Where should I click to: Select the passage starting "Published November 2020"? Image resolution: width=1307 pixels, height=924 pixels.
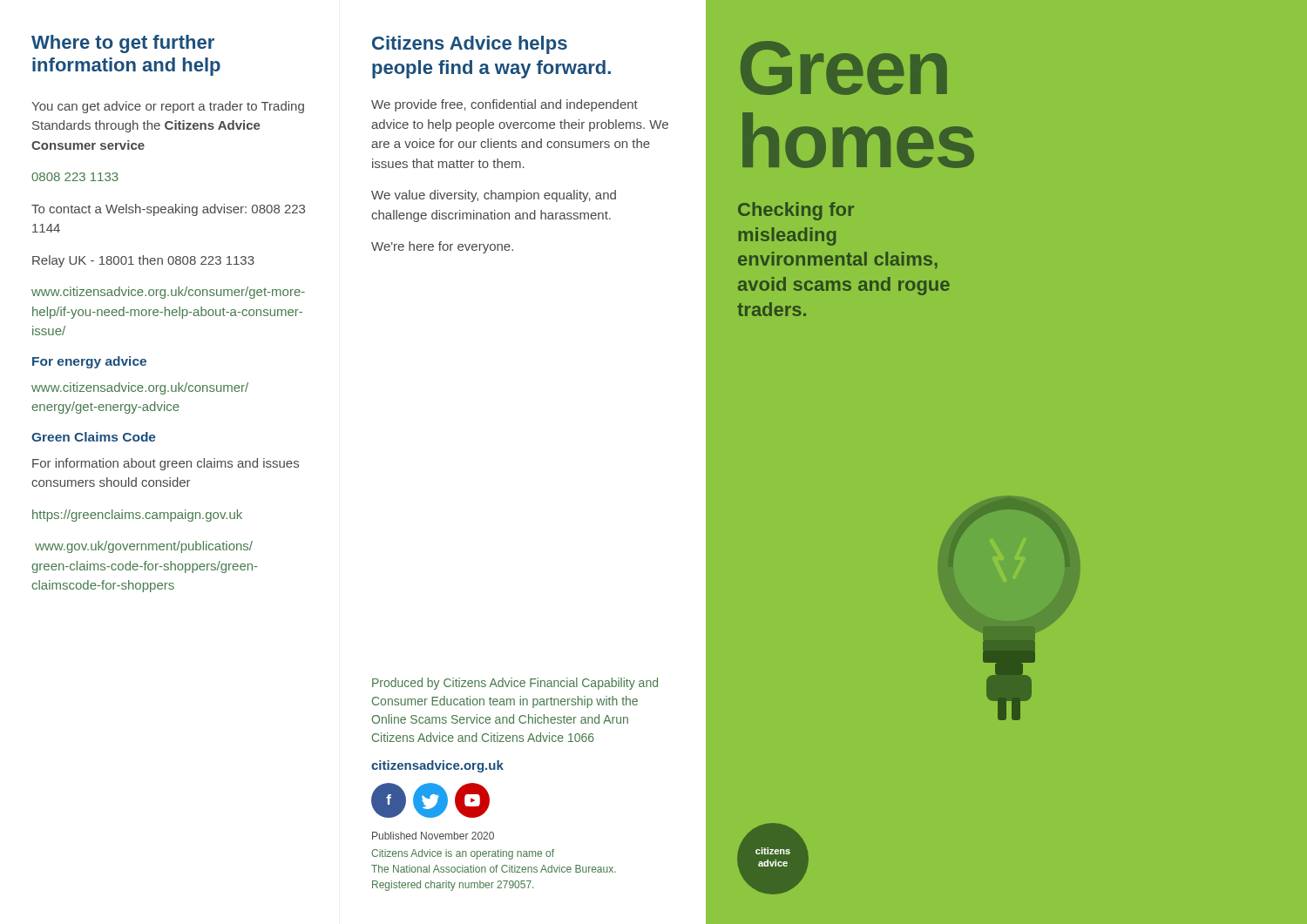click(433, 836)
